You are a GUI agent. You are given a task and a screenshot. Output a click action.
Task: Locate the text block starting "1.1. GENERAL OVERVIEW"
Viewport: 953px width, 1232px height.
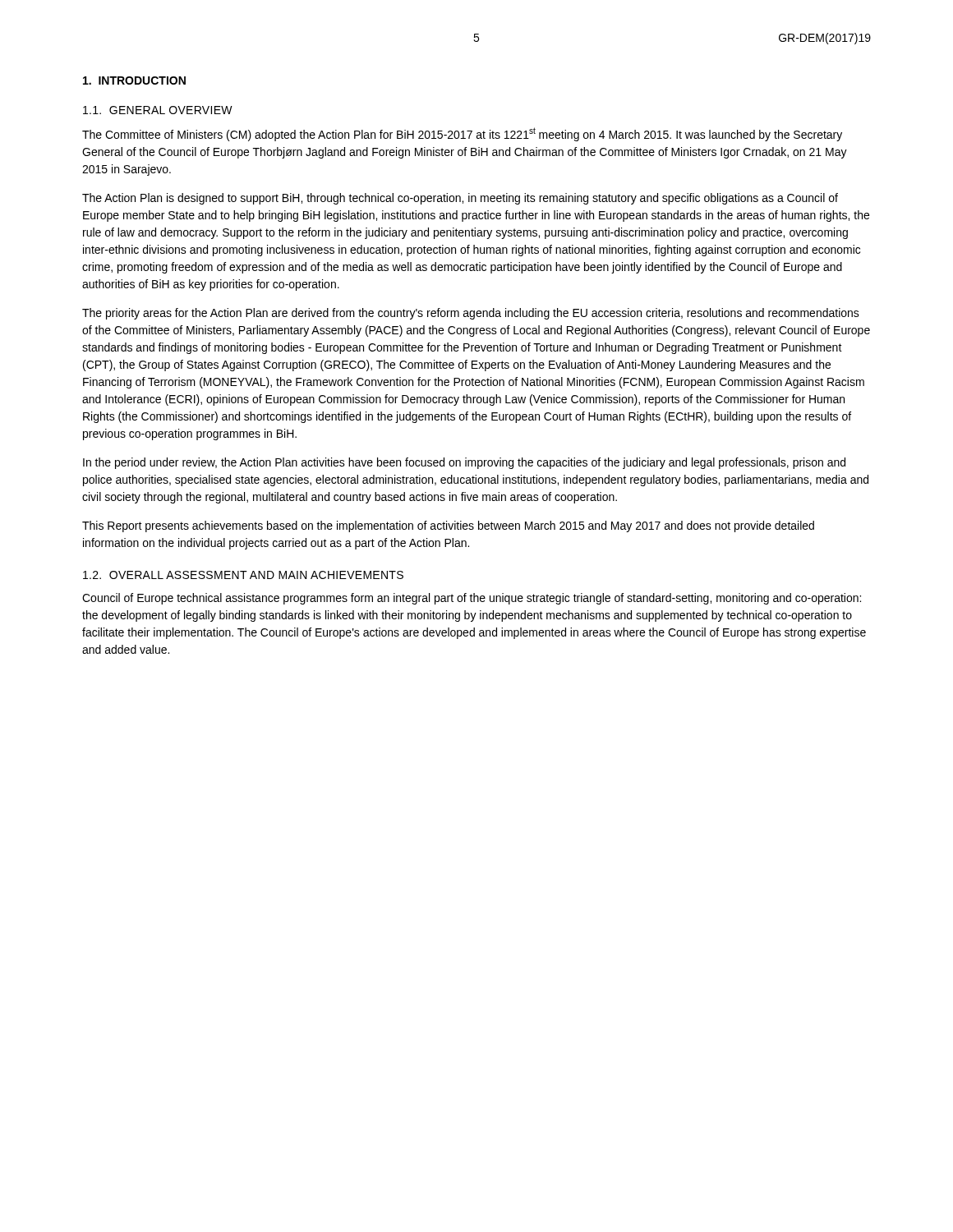[x=157, y=110]
